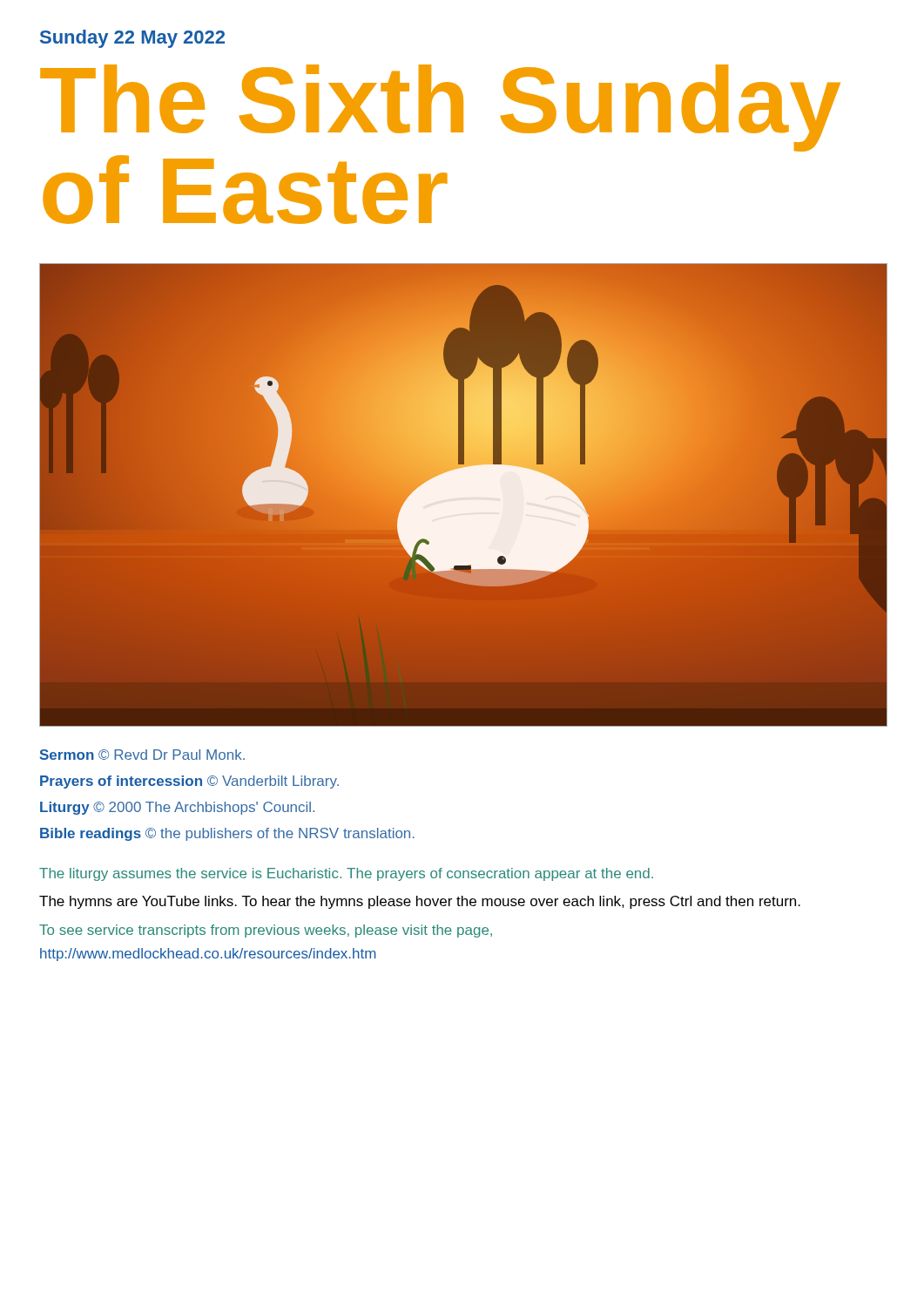Select the title
This screenshot has height=1307, width=924.
tap(462, 146)
